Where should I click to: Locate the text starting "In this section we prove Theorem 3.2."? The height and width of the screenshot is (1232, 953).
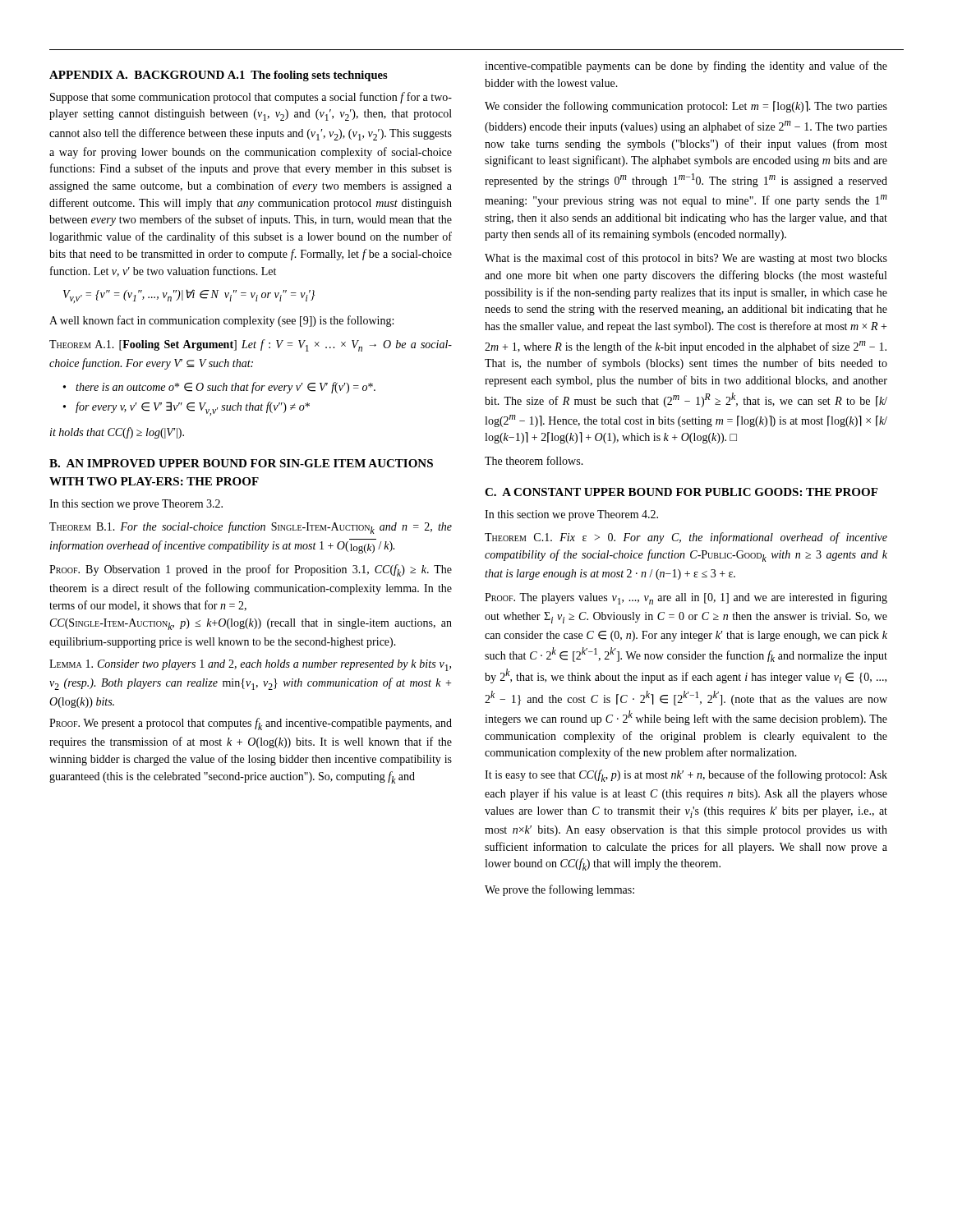coord(136,504)
